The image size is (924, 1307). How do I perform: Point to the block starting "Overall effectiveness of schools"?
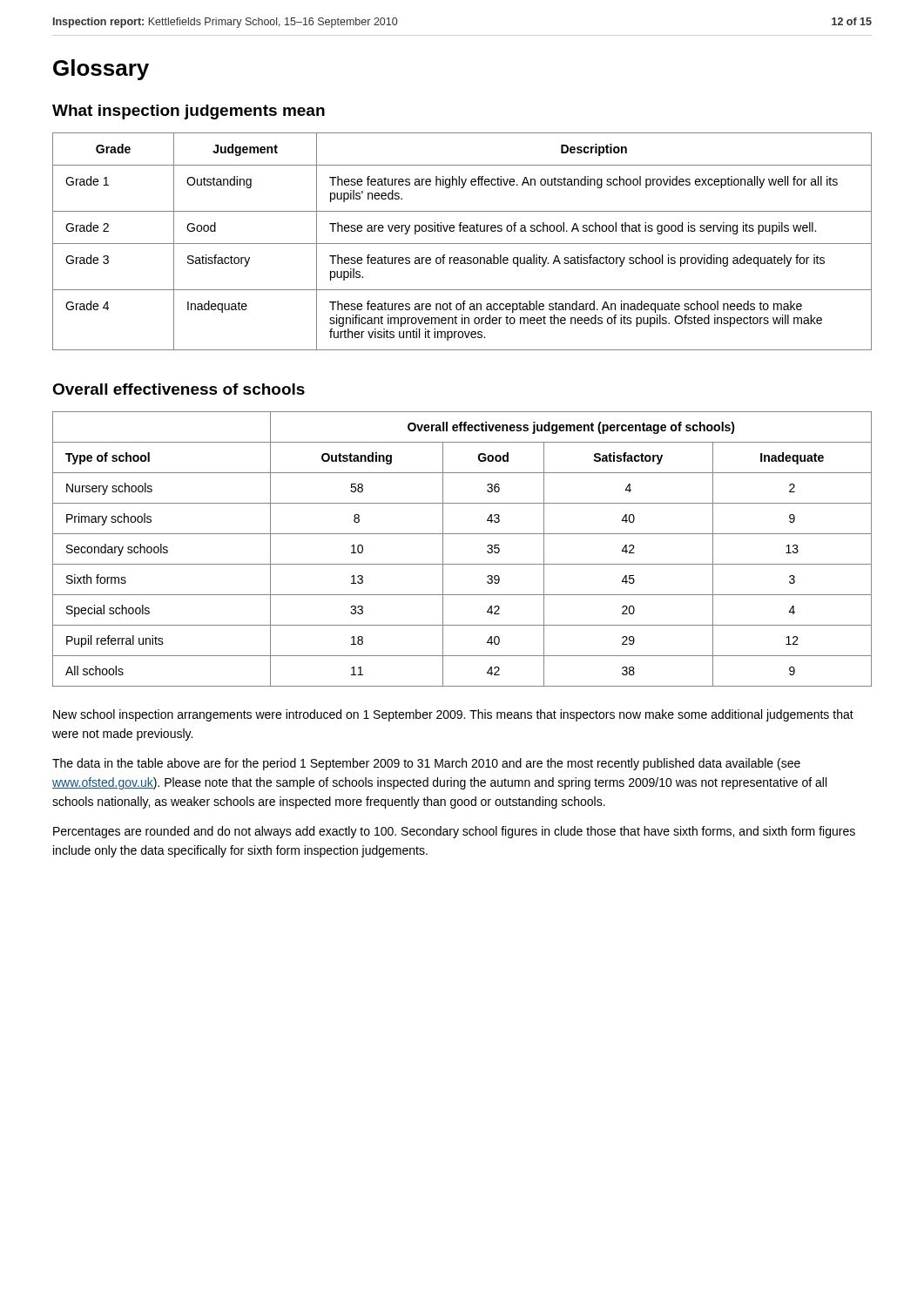coord(179,389)
